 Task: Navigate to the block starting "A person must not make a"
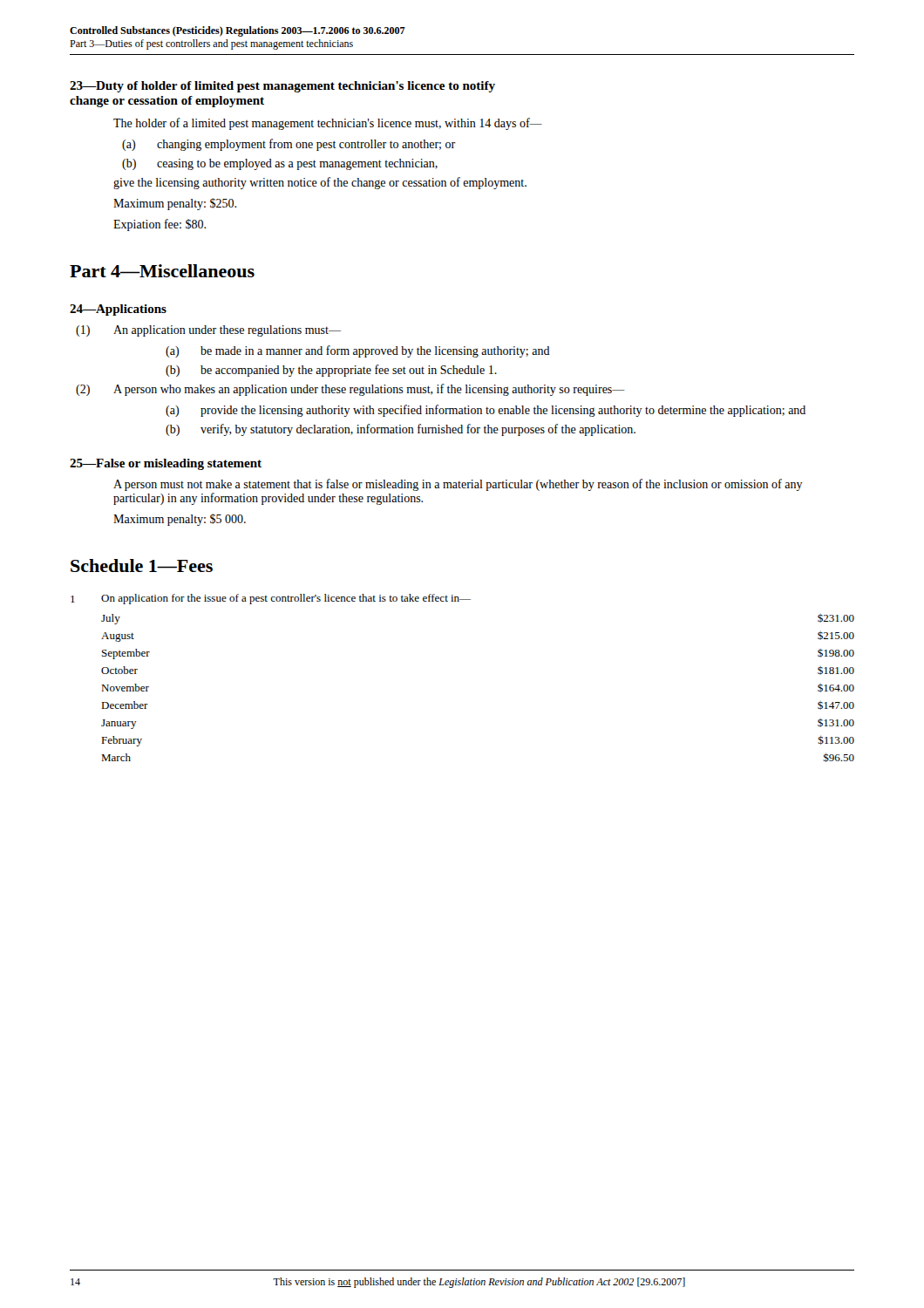[458, 485]
